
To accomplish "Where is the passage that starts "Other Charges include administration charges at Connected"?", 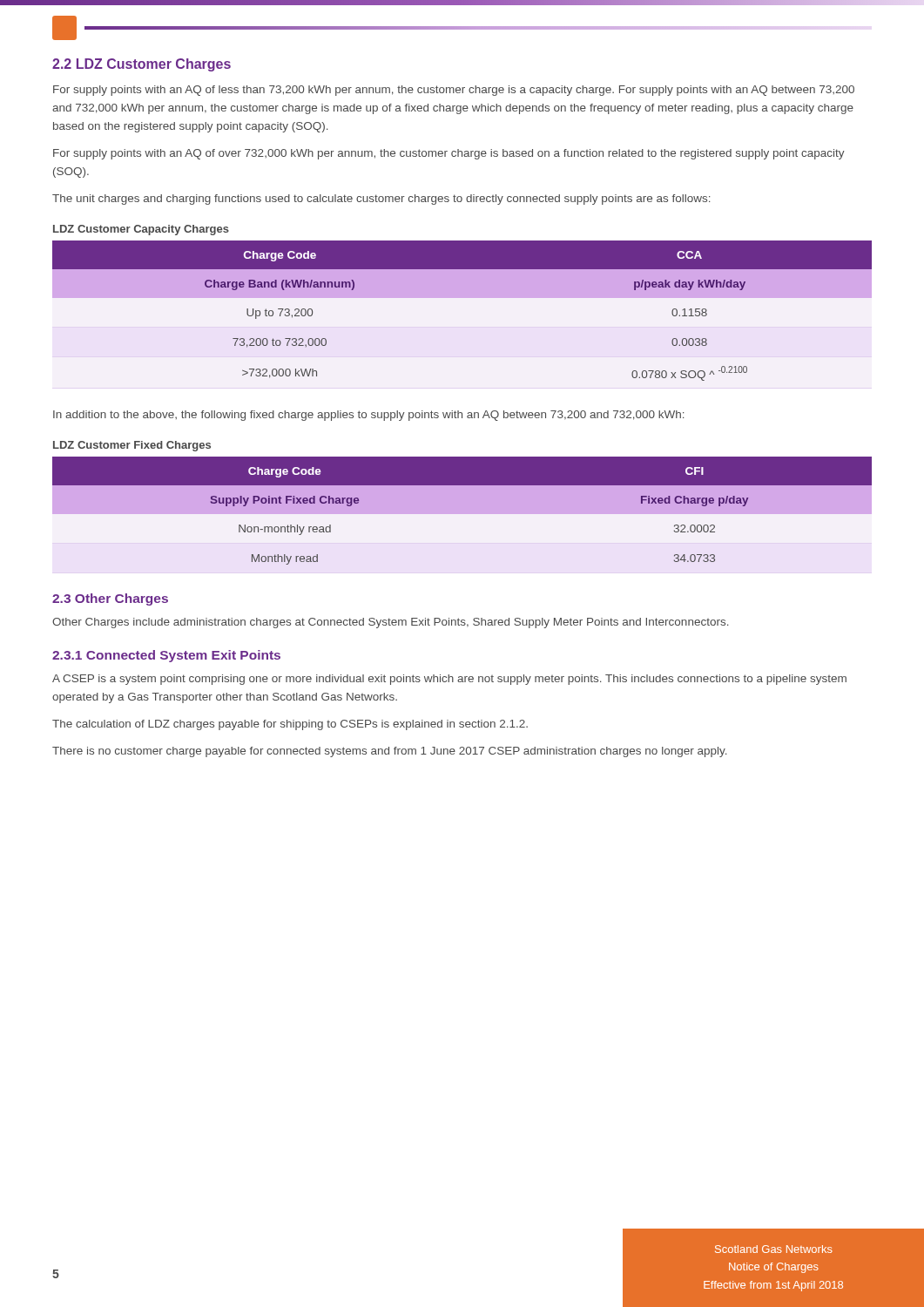I will (x=391, y=622).
